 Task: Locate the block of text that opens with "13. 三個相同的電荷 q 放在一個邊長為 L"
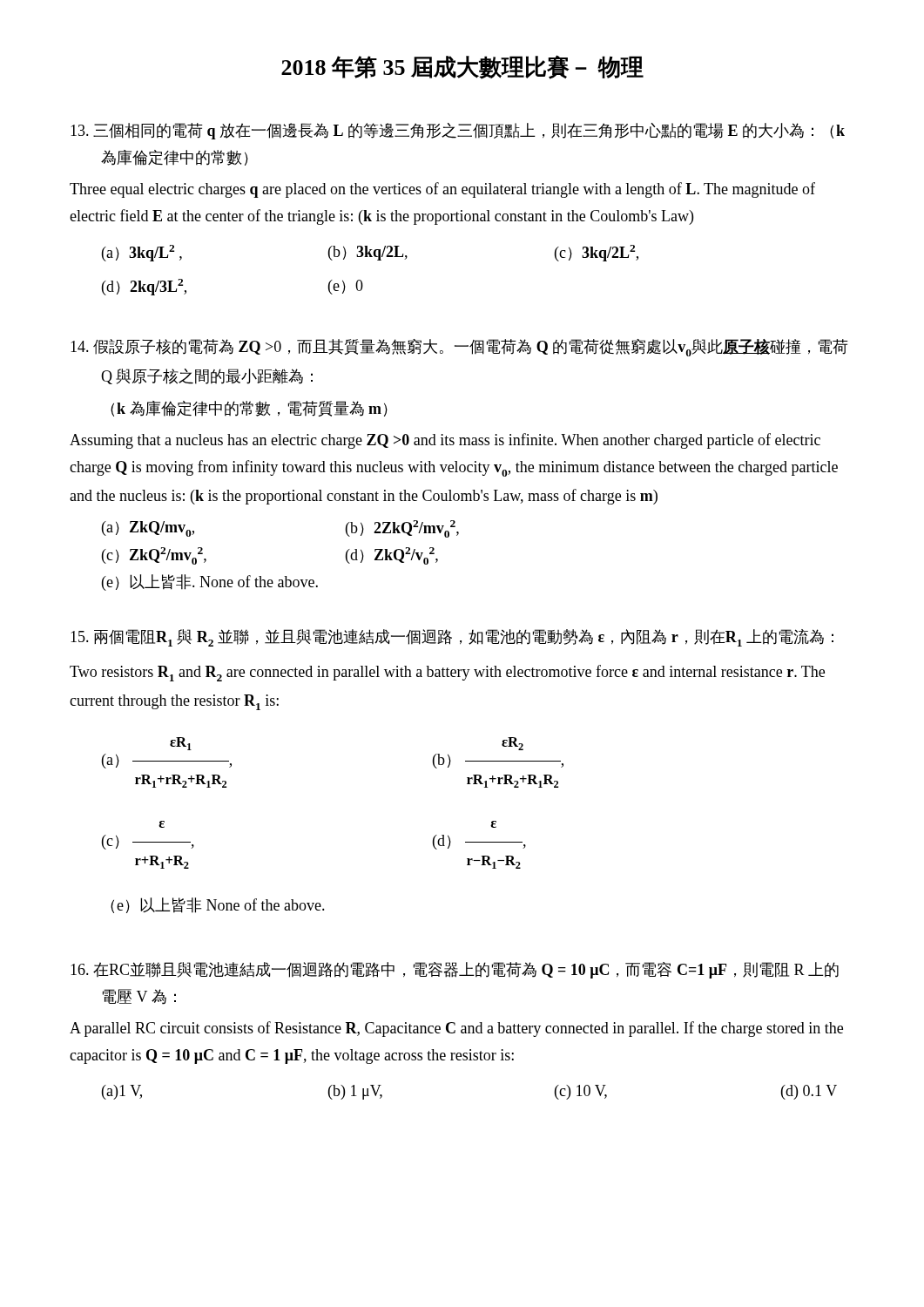[462, 210]
